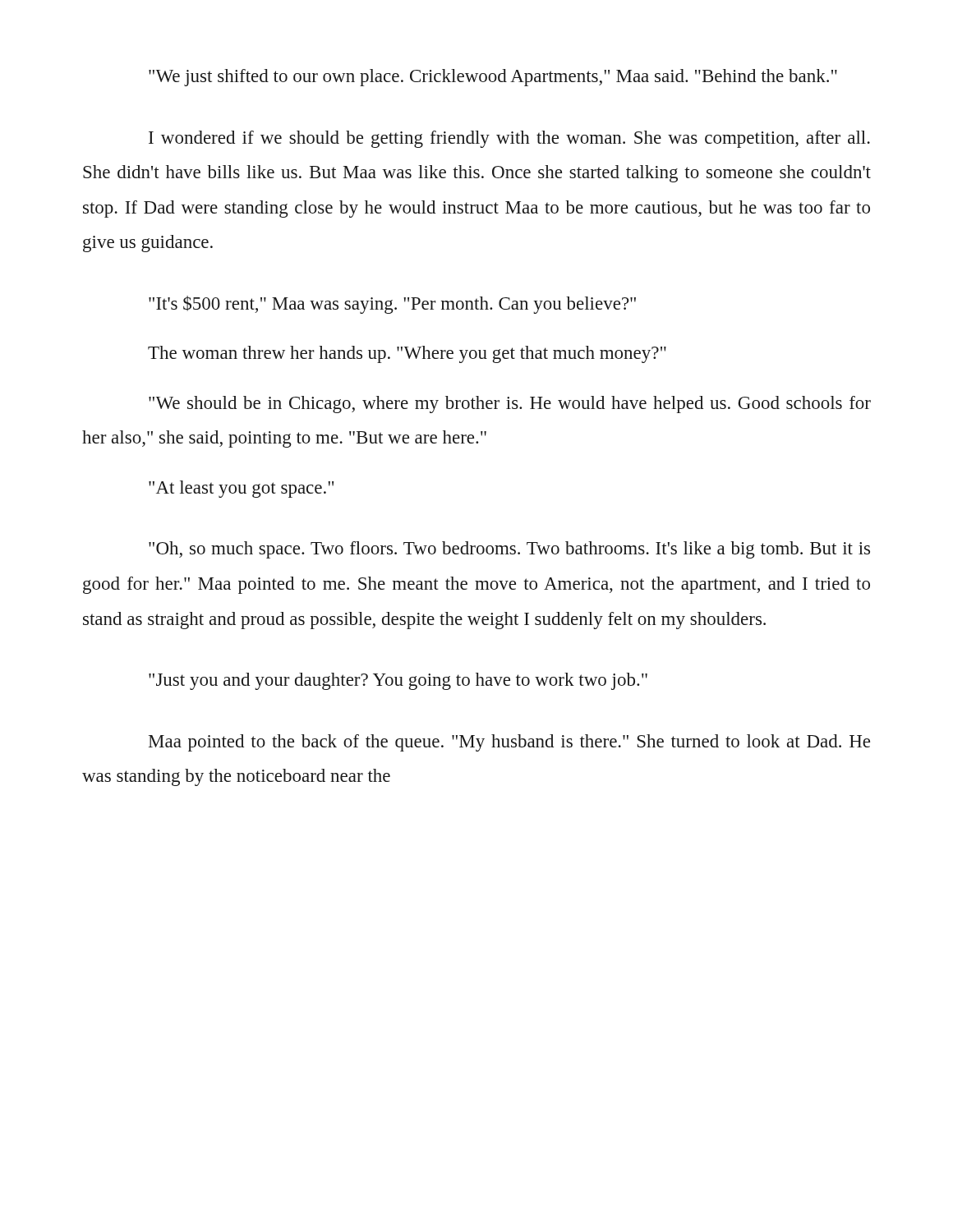
Task: Locate the passage starting ""Just you and your daughter? You going to"
Action: [398, 680]
